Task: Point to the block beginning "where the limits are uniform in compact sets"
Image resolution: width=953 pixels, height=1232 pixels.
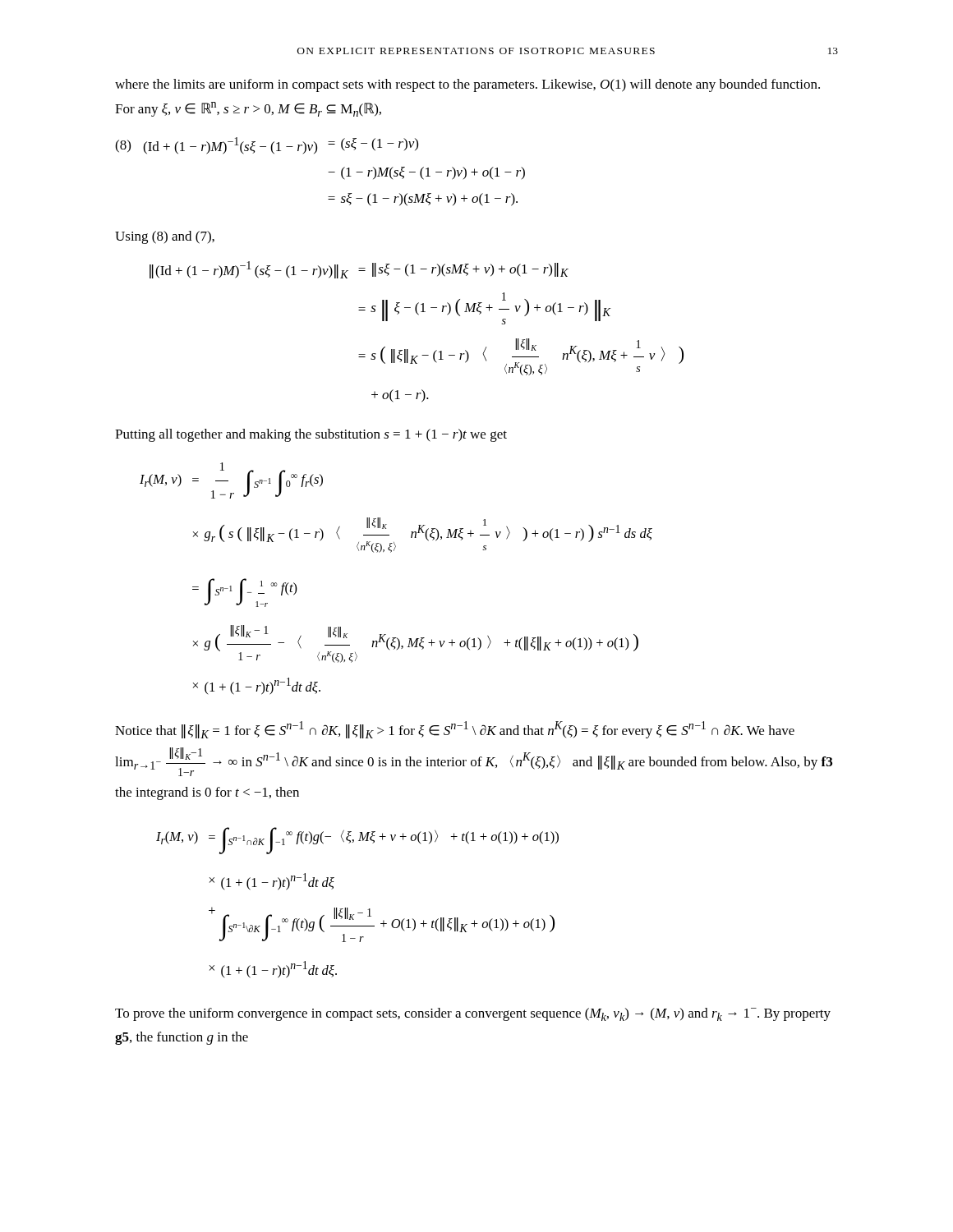Action: click(x=468, y=98)
